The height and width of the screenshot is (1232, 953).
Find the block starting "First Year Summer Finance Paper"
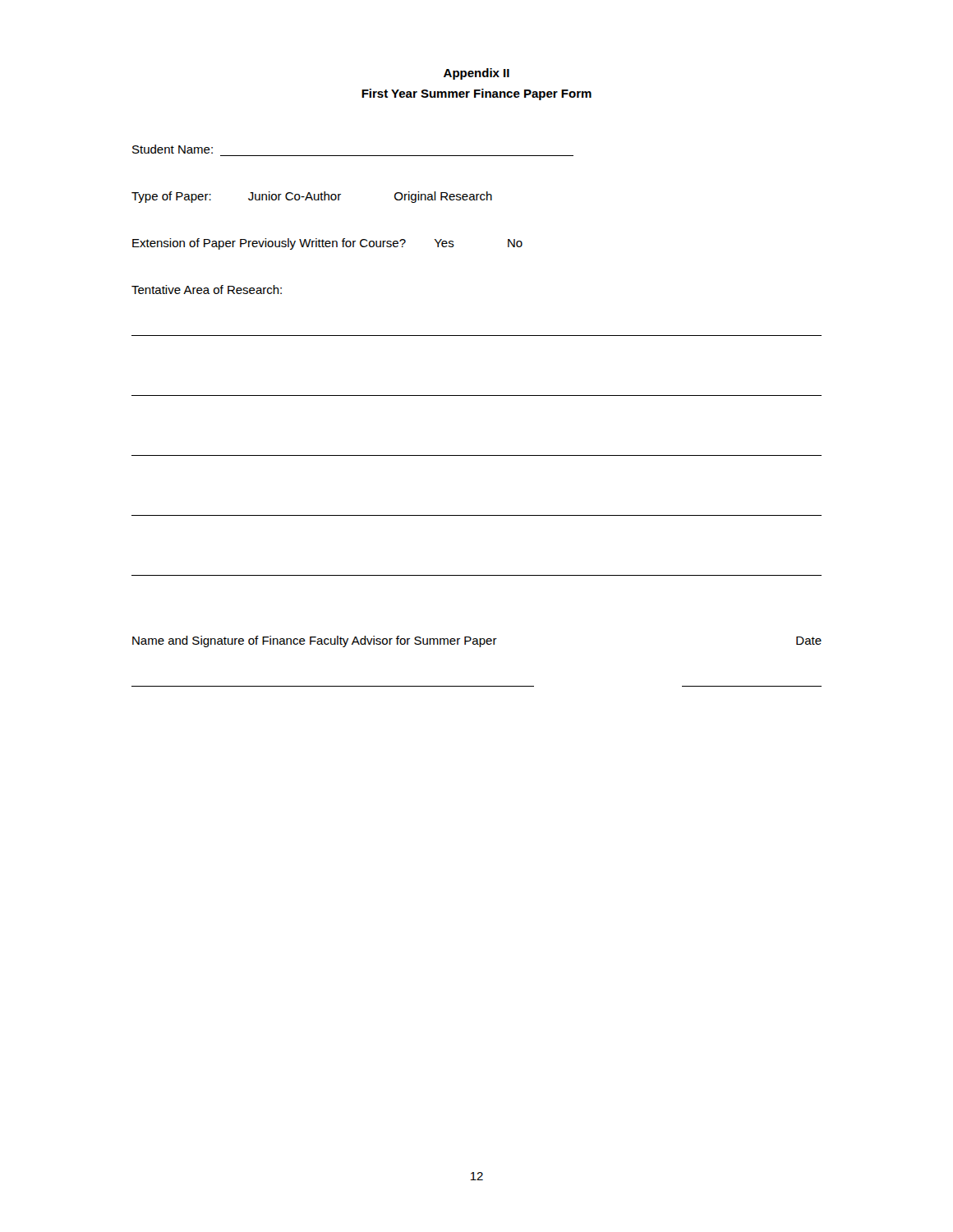click(476, 93)
